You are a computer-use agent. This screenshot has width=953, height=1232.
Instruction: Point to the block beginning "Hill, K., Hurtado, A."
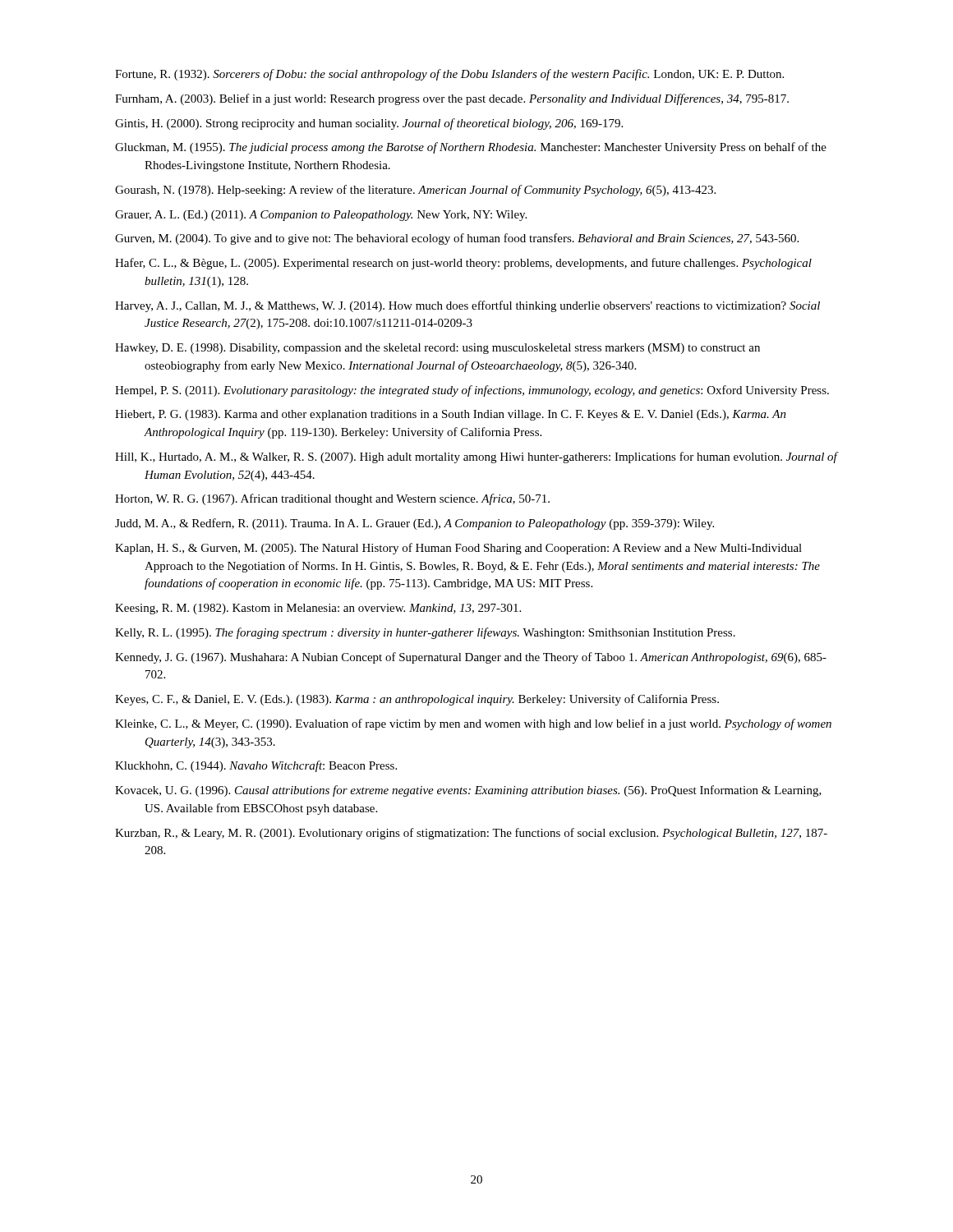coord(476,465)
